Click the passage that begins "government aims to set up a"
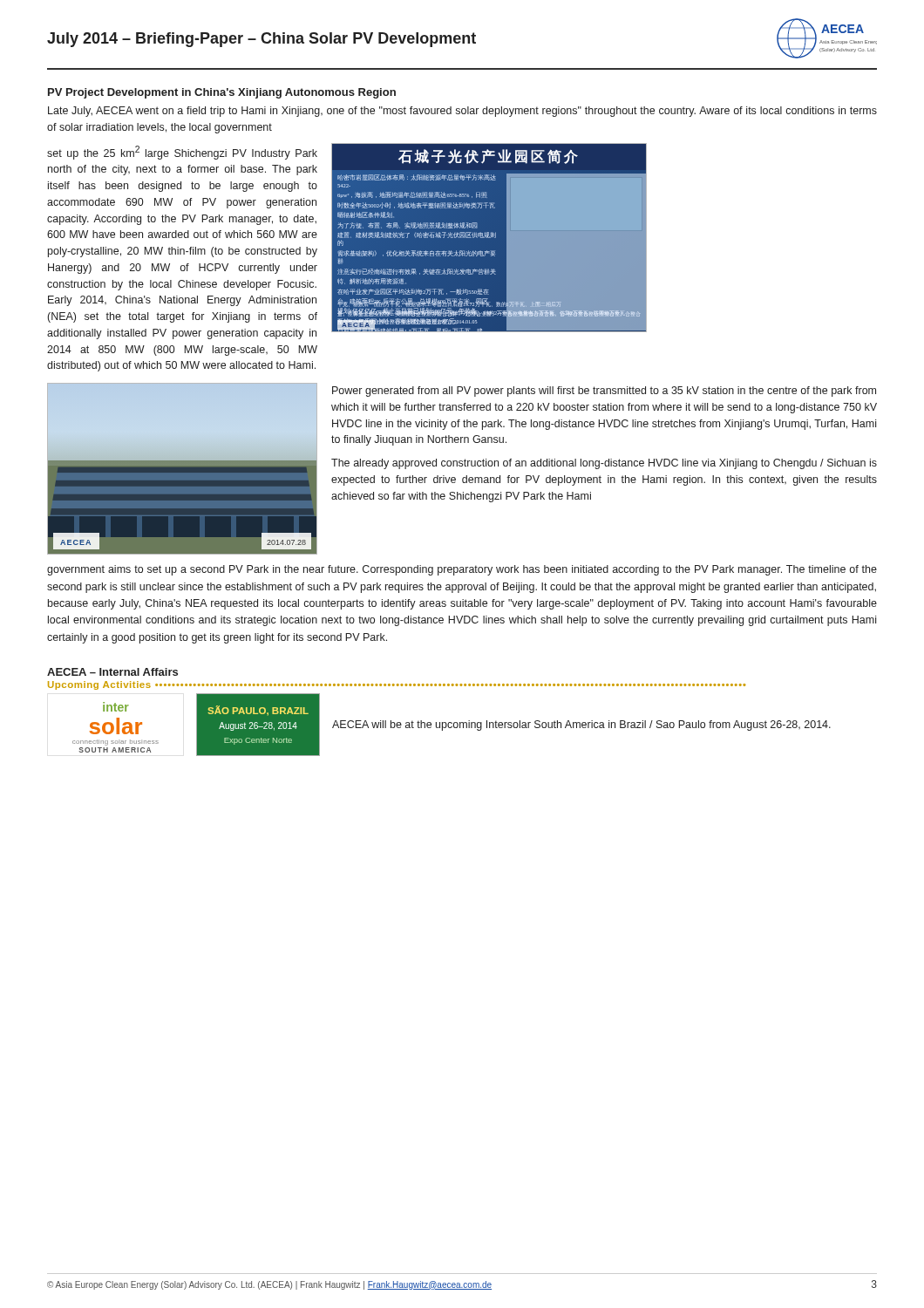 click(x=462, y=603)
